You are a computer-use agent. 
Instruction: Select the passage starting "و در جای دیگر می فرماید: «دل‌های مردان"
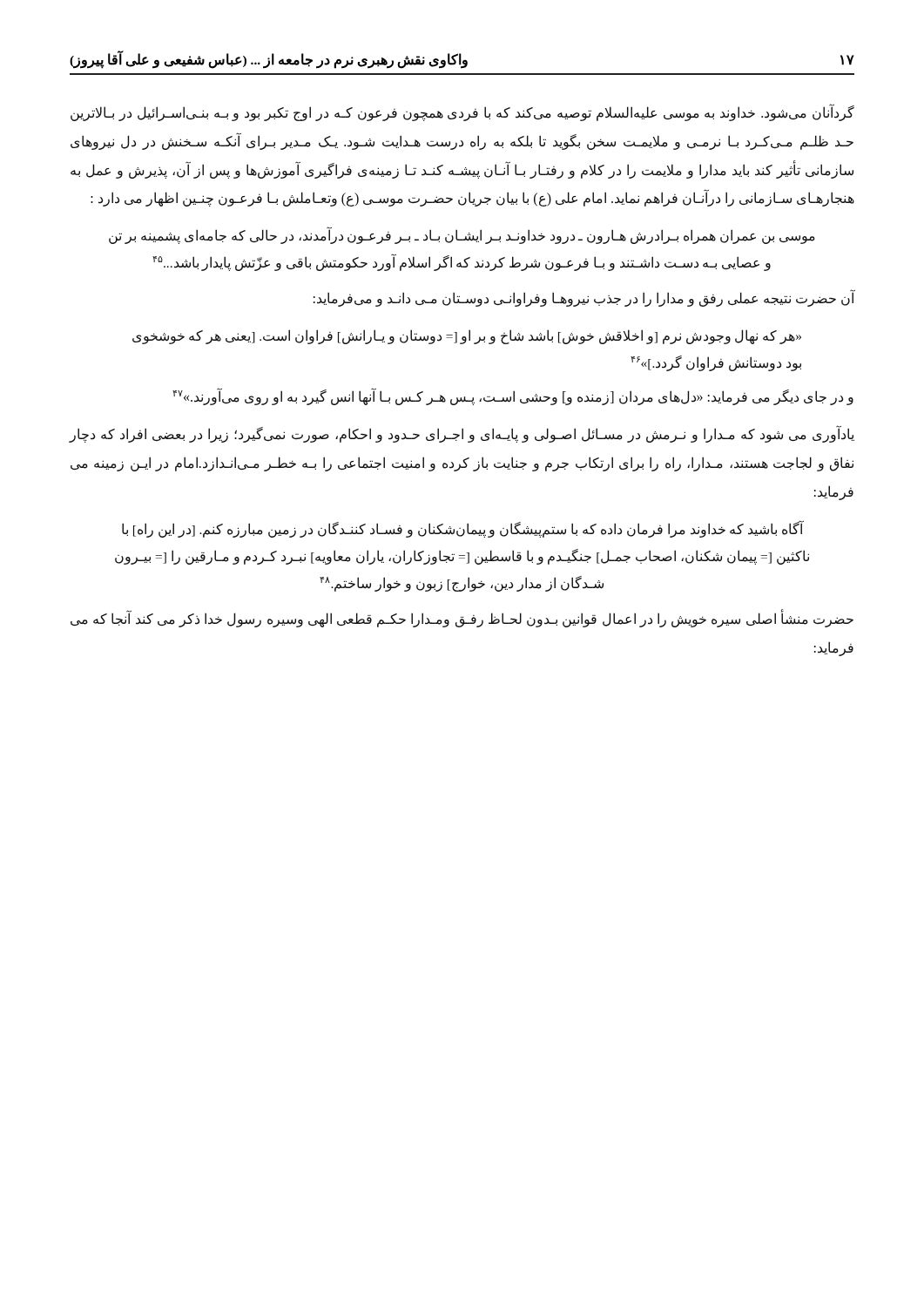[x=513, y=396]
